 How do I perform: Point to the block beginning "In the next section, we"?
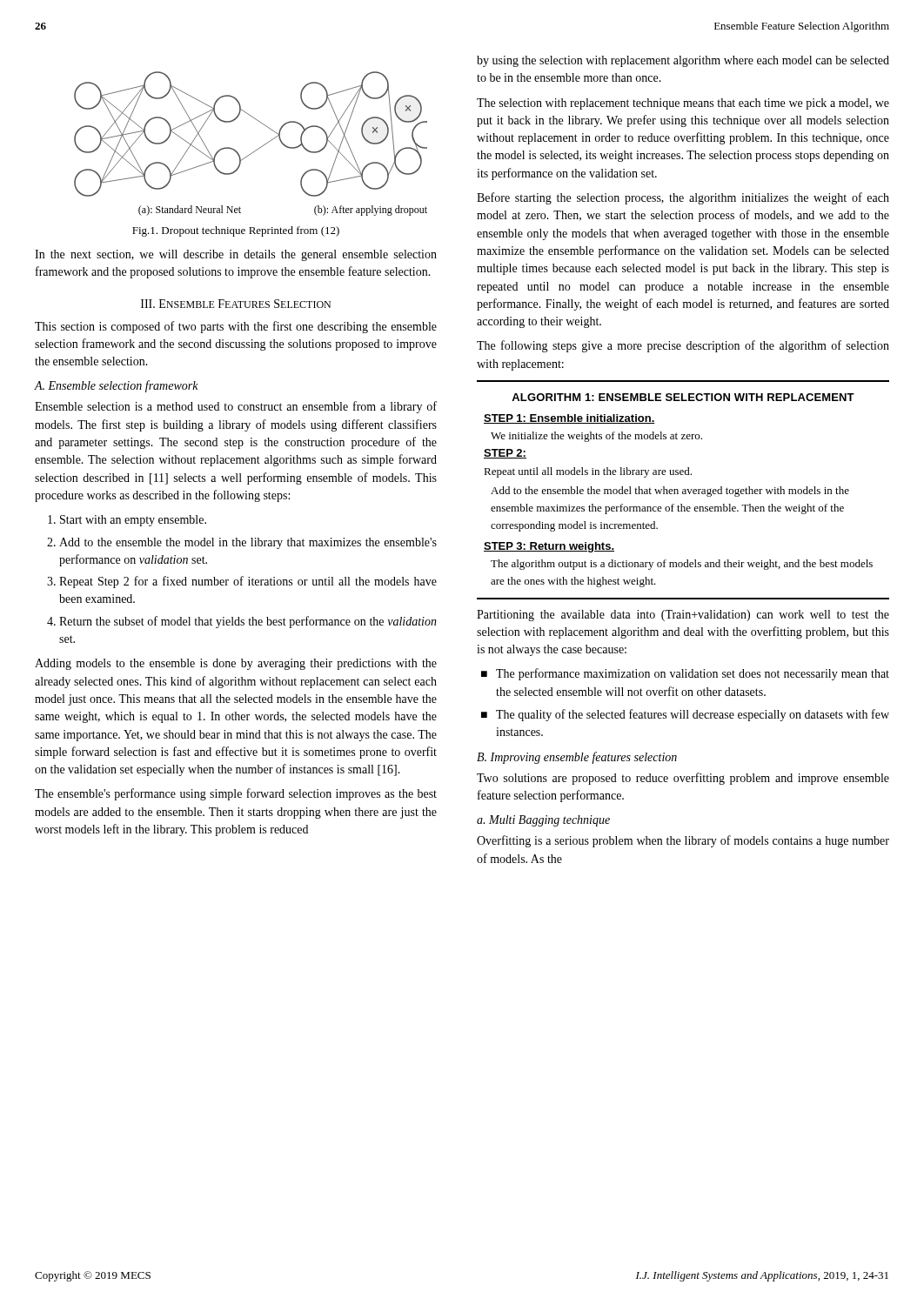tap(236, 263)
